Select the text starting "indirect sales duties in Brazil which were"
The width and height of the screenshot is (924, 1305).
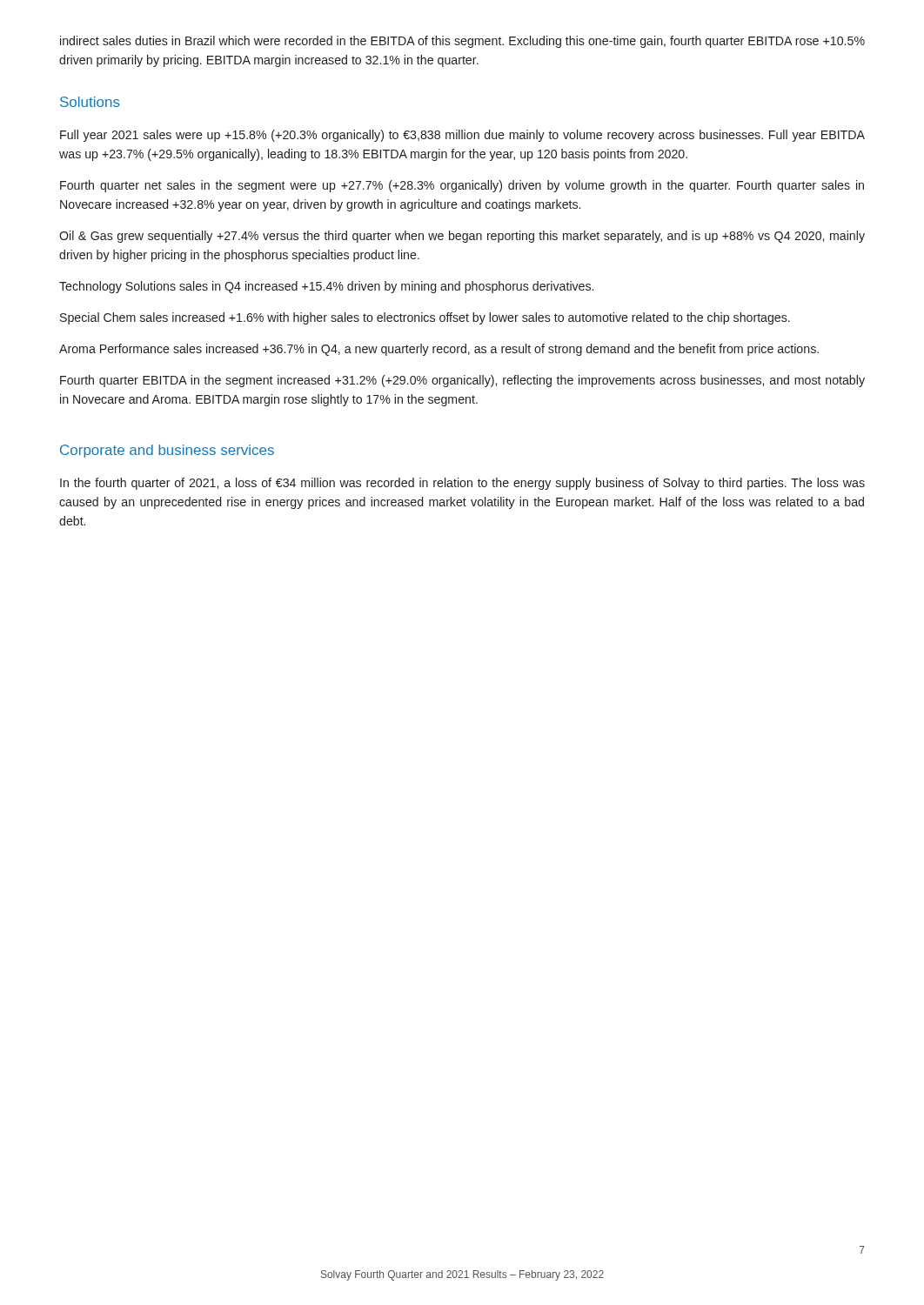coord(462,50)
